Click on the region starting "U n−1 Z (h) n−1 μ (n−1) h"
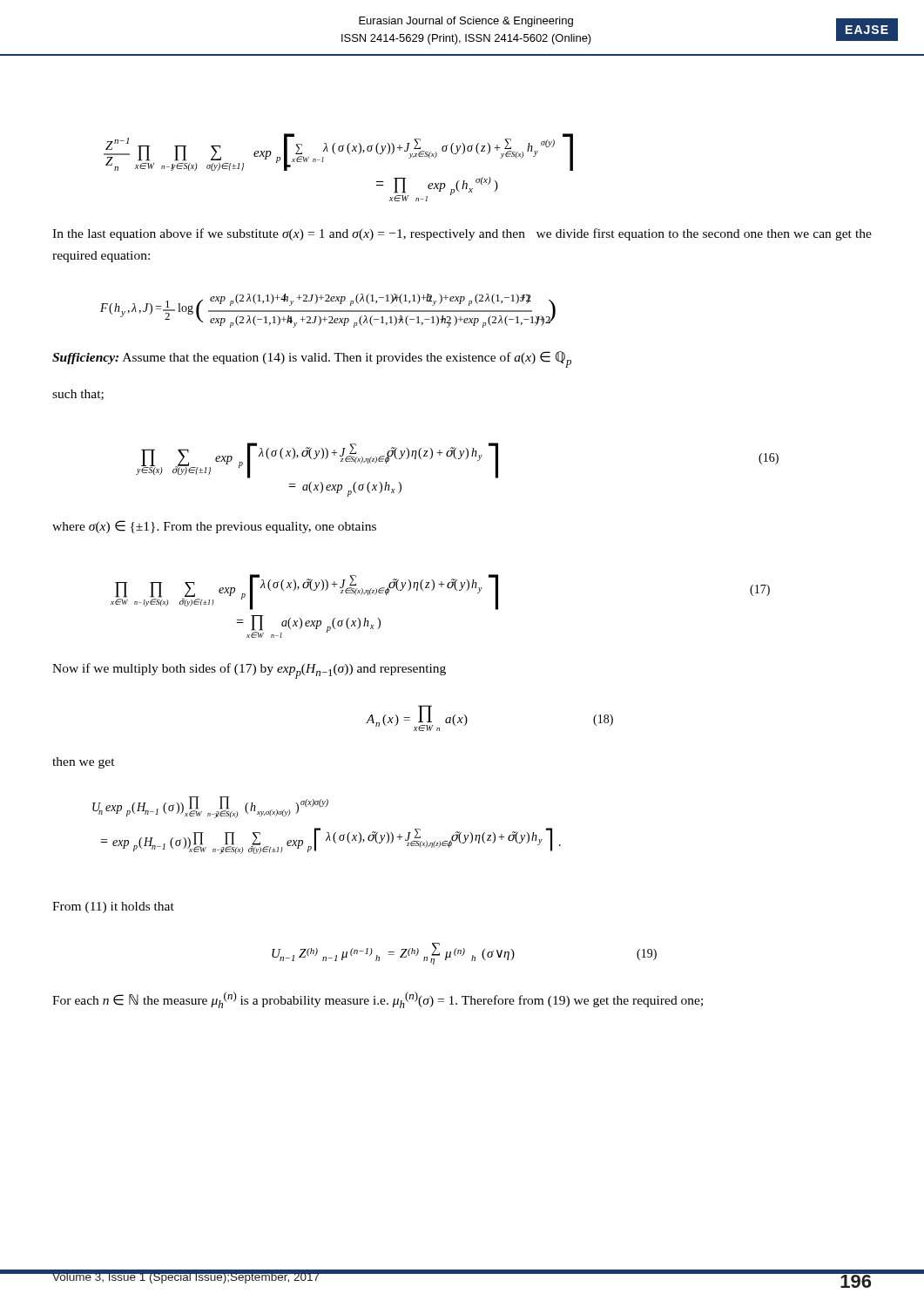The height and width of the screenshot is (1307, 924). (x=462, y=952)
